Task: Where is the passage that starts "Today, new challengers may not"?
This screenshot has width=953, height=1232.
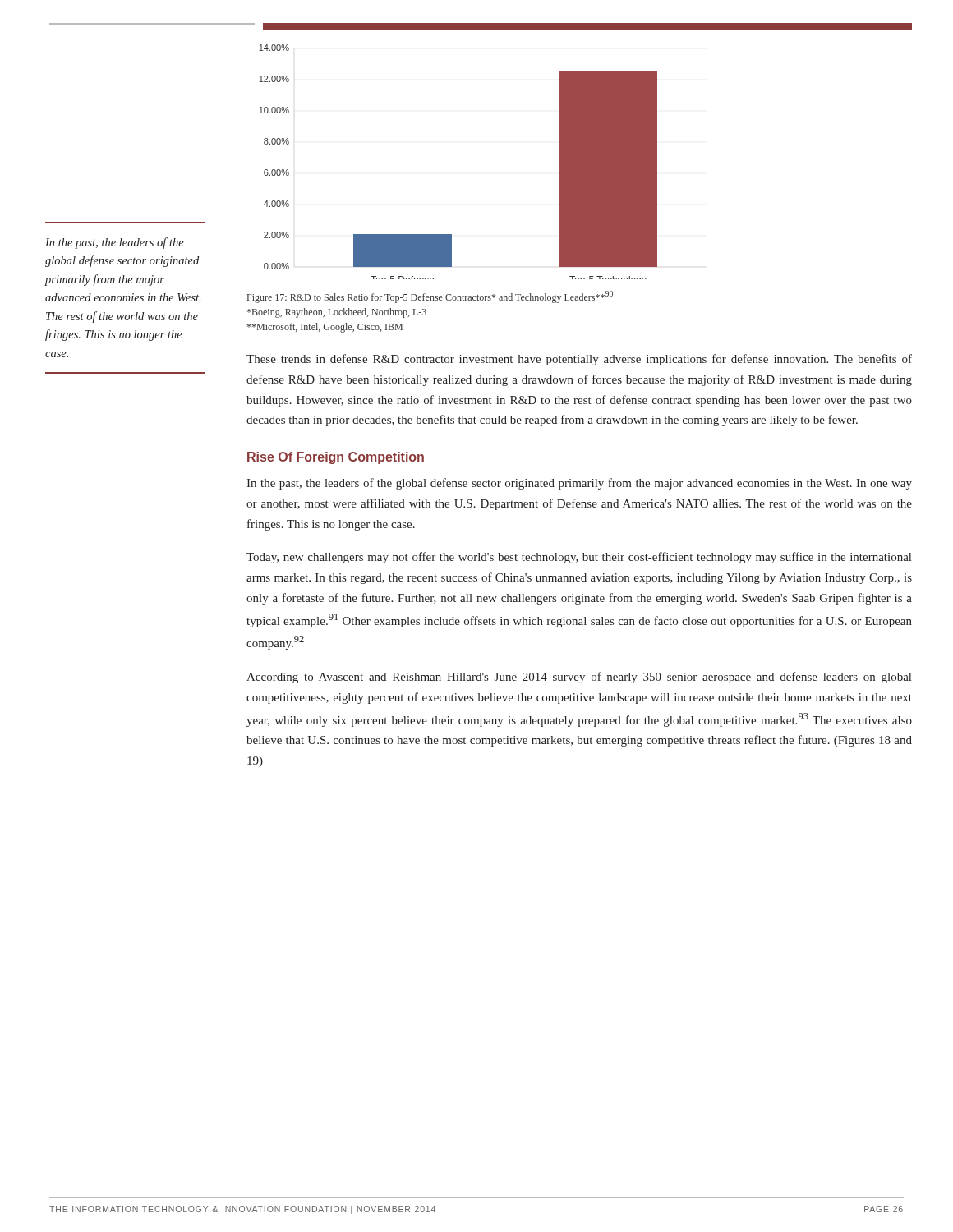Action: coord(579,600)
